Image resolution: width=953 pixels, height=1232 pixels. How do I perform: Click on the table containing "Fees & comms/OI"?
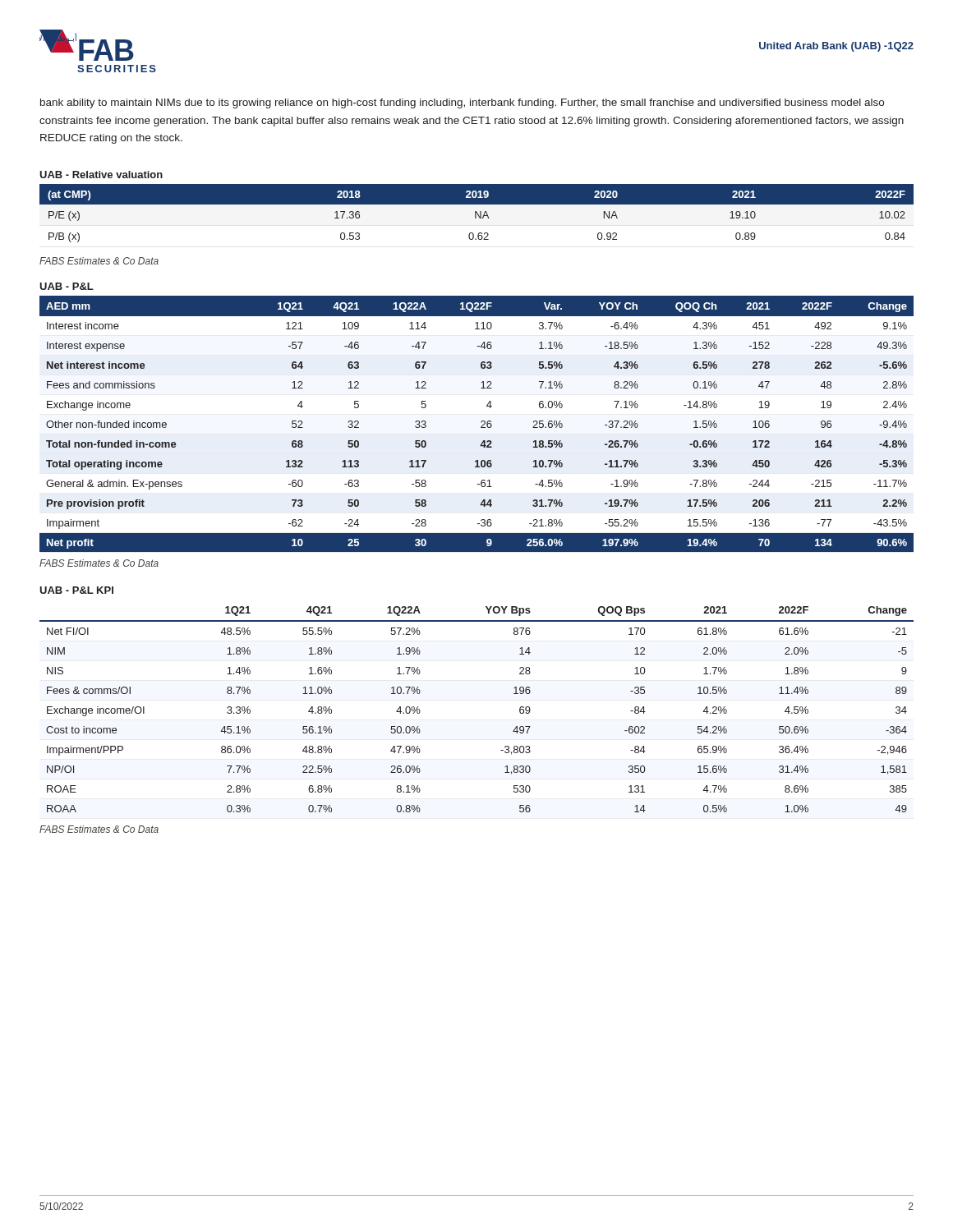click(476, 709)
